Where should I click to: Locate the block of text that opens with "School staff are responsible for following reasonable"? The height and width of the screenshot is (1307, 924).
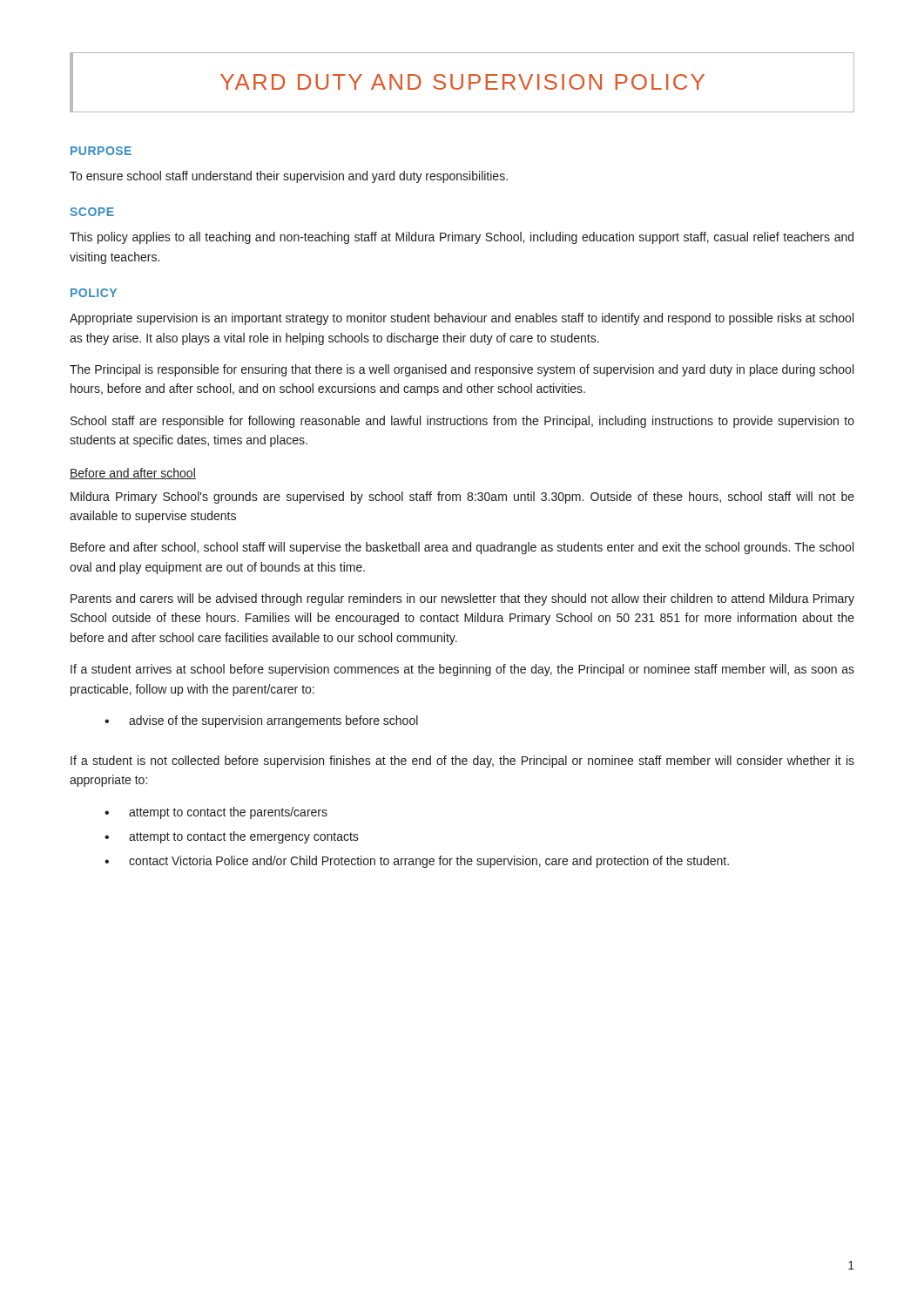point(462,430)
